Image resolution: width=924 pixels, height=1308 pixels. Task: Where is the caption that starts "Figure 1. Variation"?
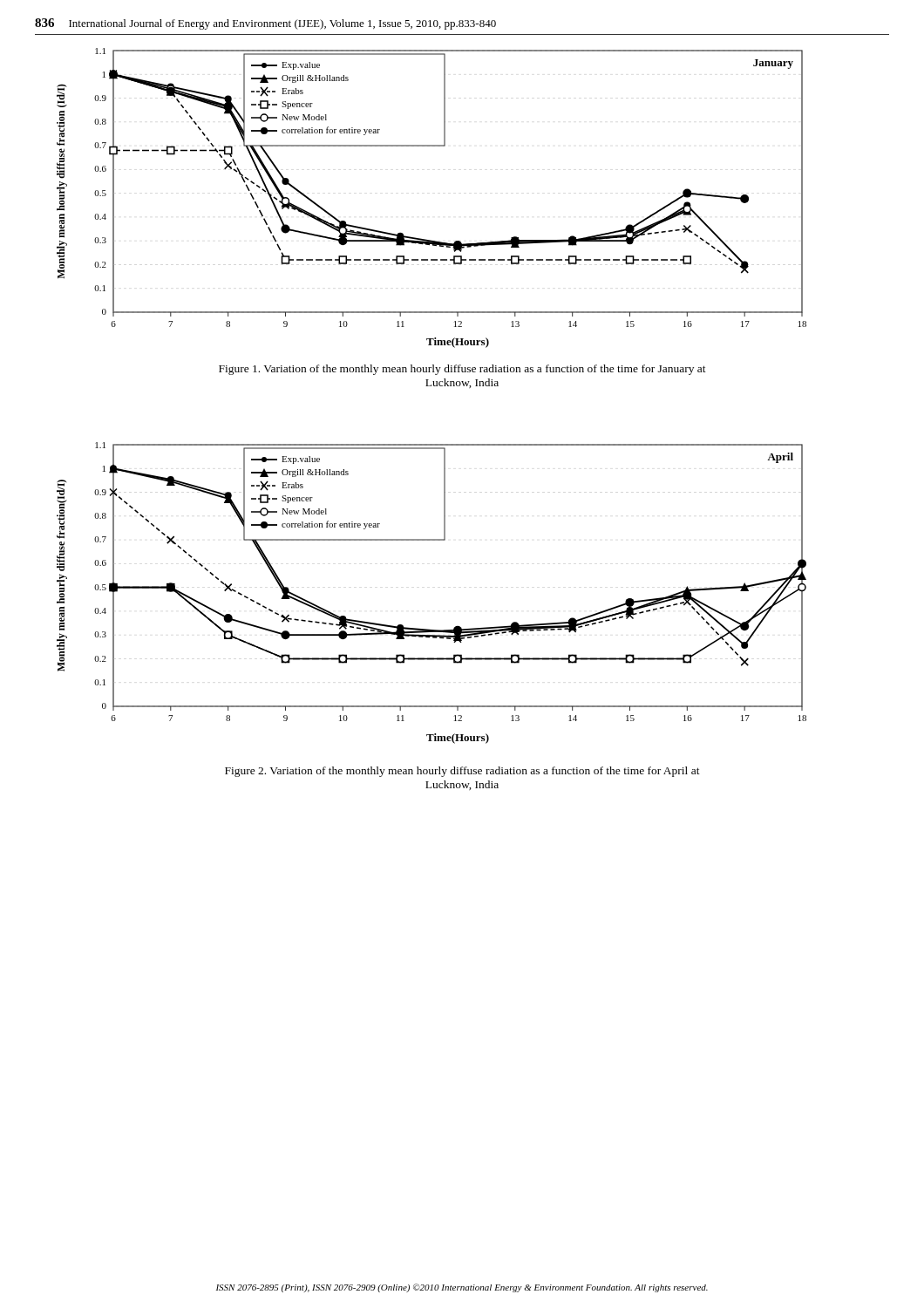coord(462,375)
